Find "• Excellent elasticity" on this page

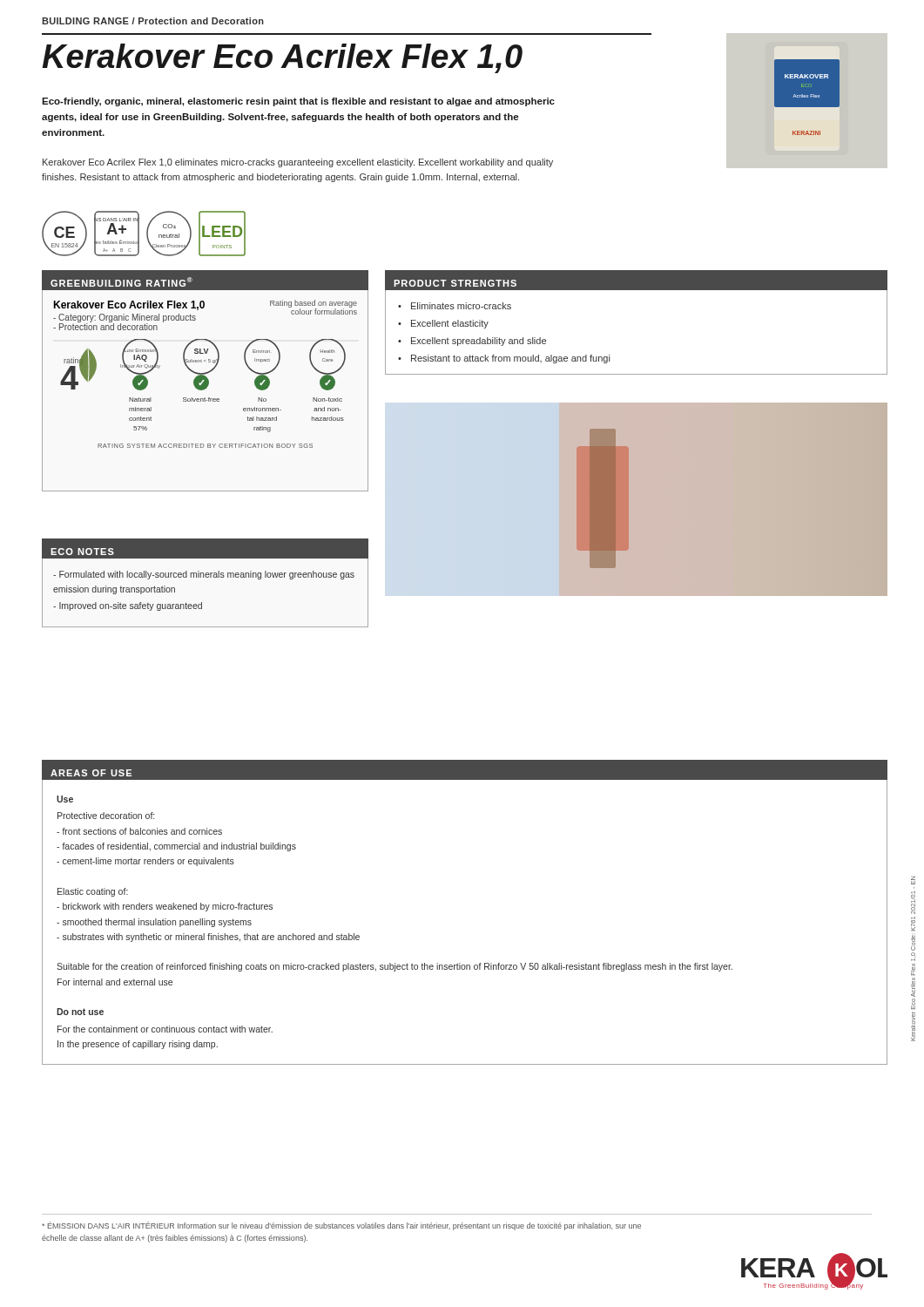[x=443, y=323]
